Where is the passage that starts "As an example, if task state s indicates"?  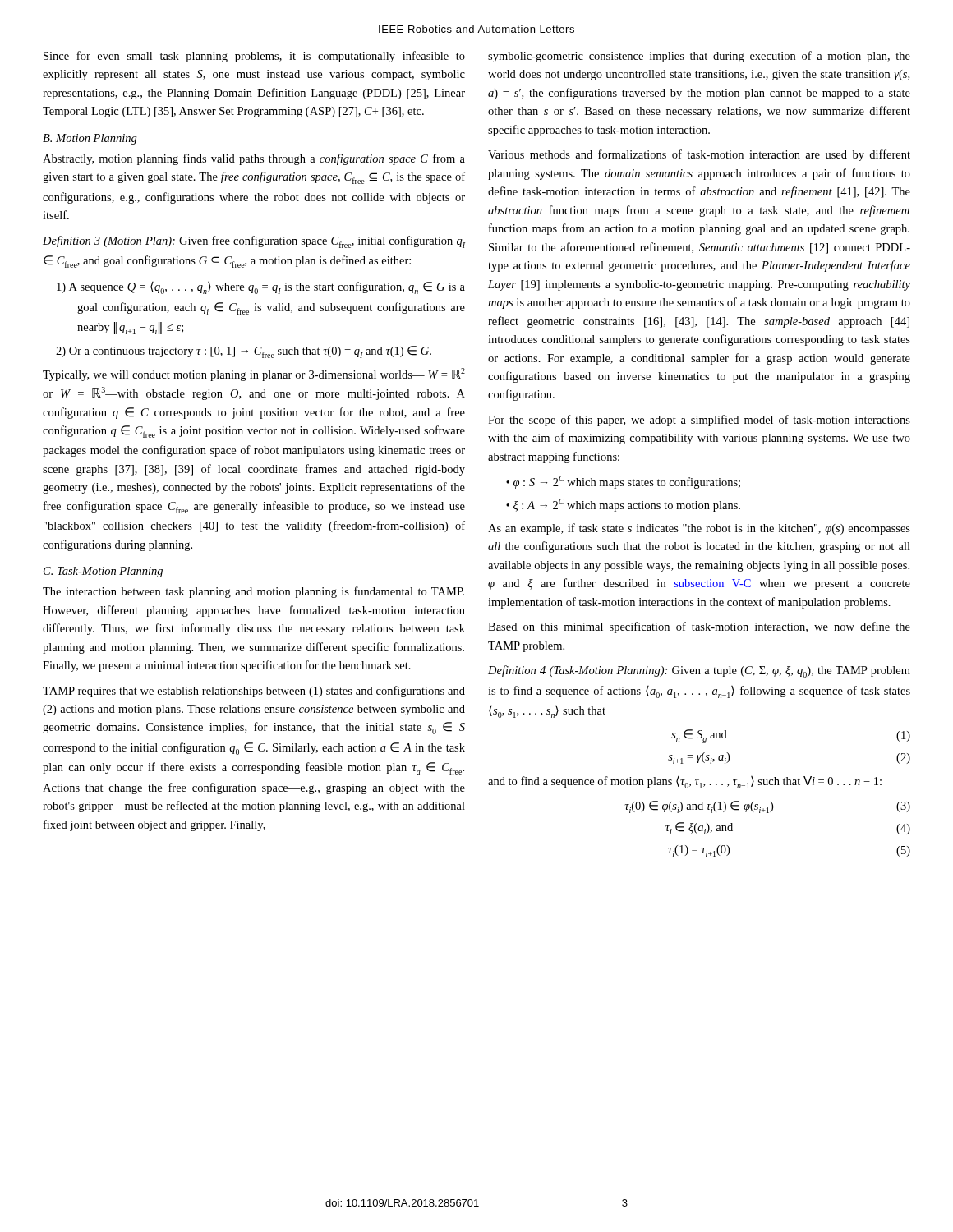coord(699,620)
